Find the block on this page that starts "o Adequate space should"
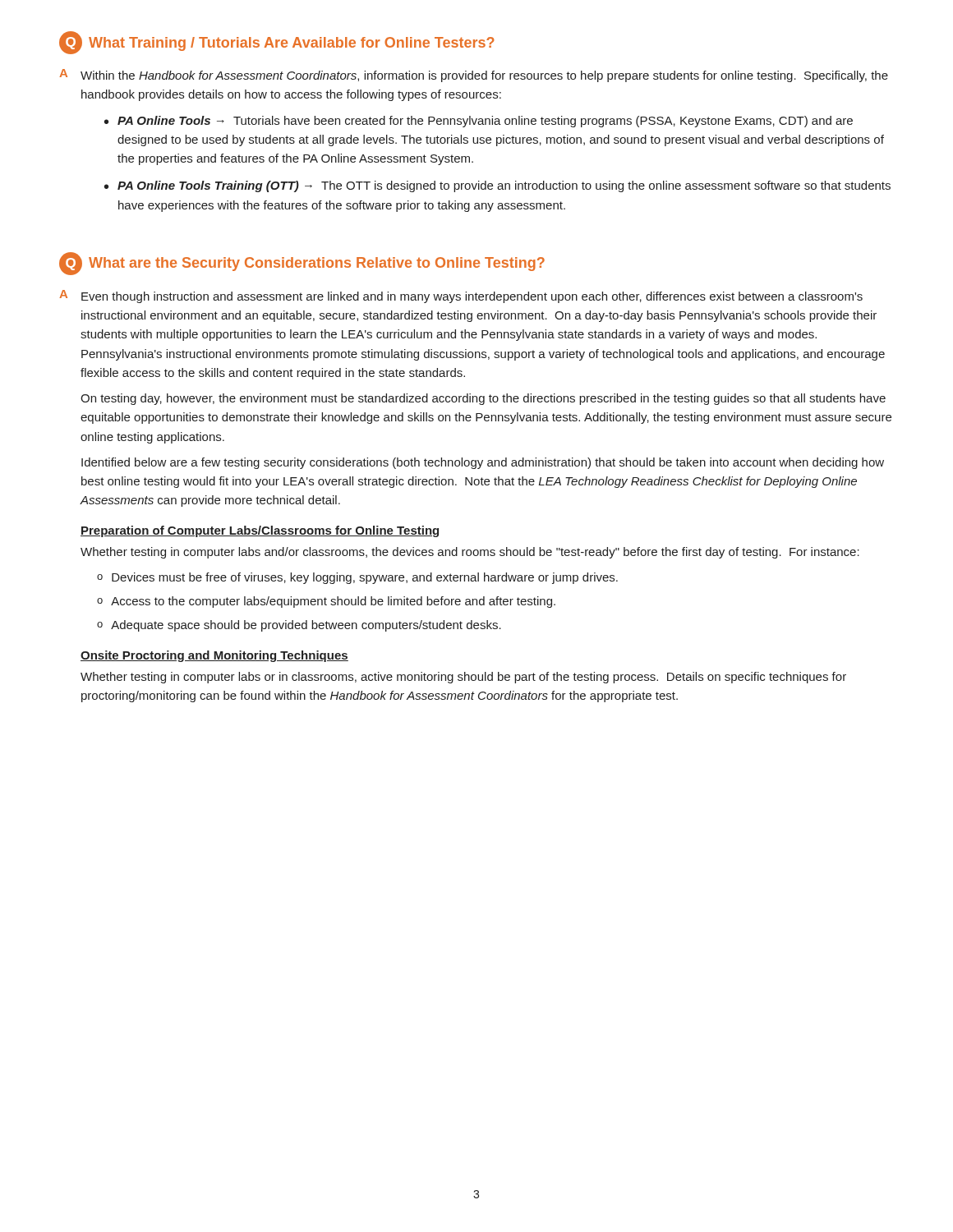 (x=495, y=625)
